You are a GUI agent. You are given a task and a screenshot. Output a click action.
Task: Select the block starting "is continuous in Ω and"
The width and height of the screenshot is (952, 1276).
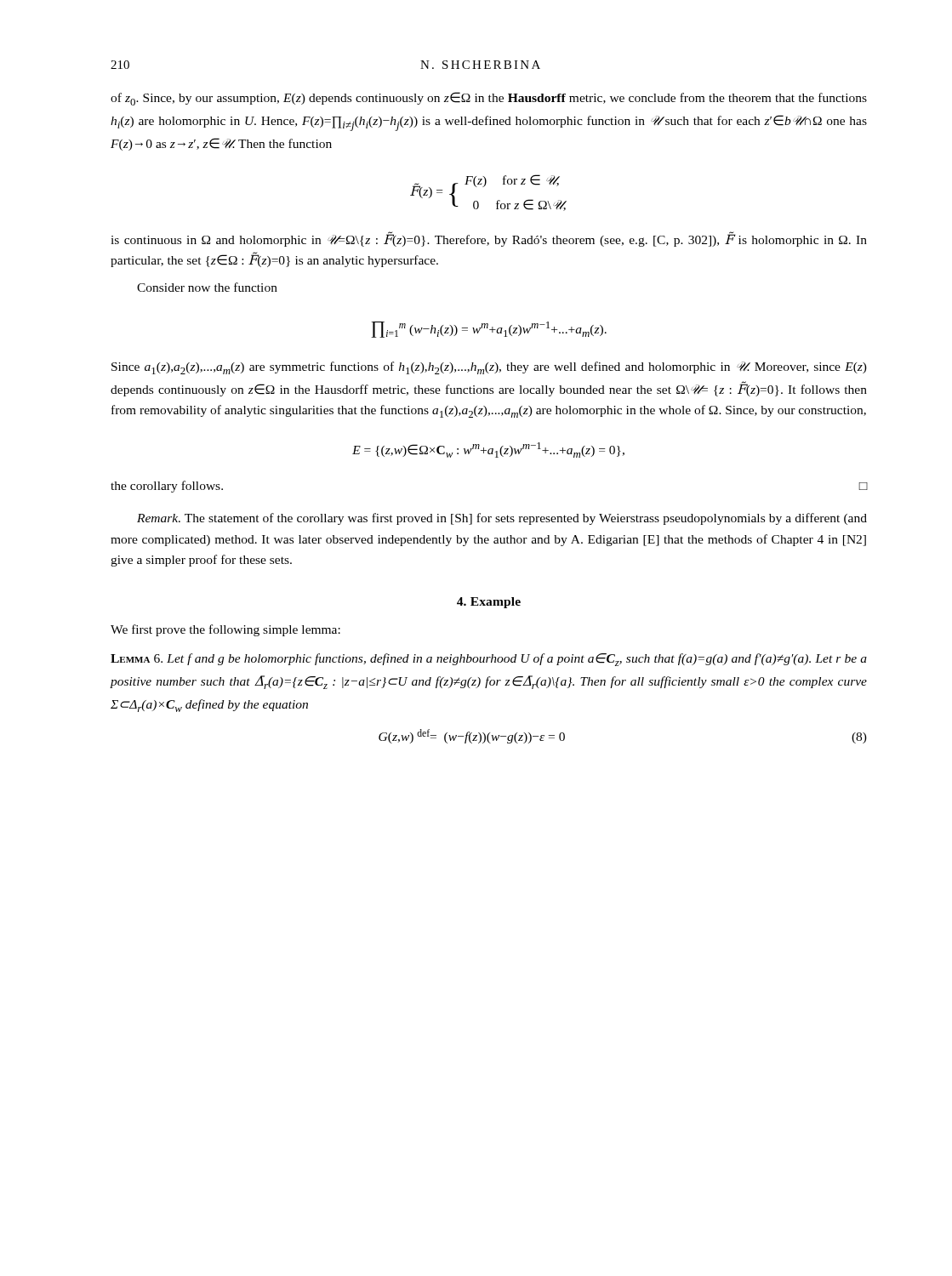tap(489, 250)
